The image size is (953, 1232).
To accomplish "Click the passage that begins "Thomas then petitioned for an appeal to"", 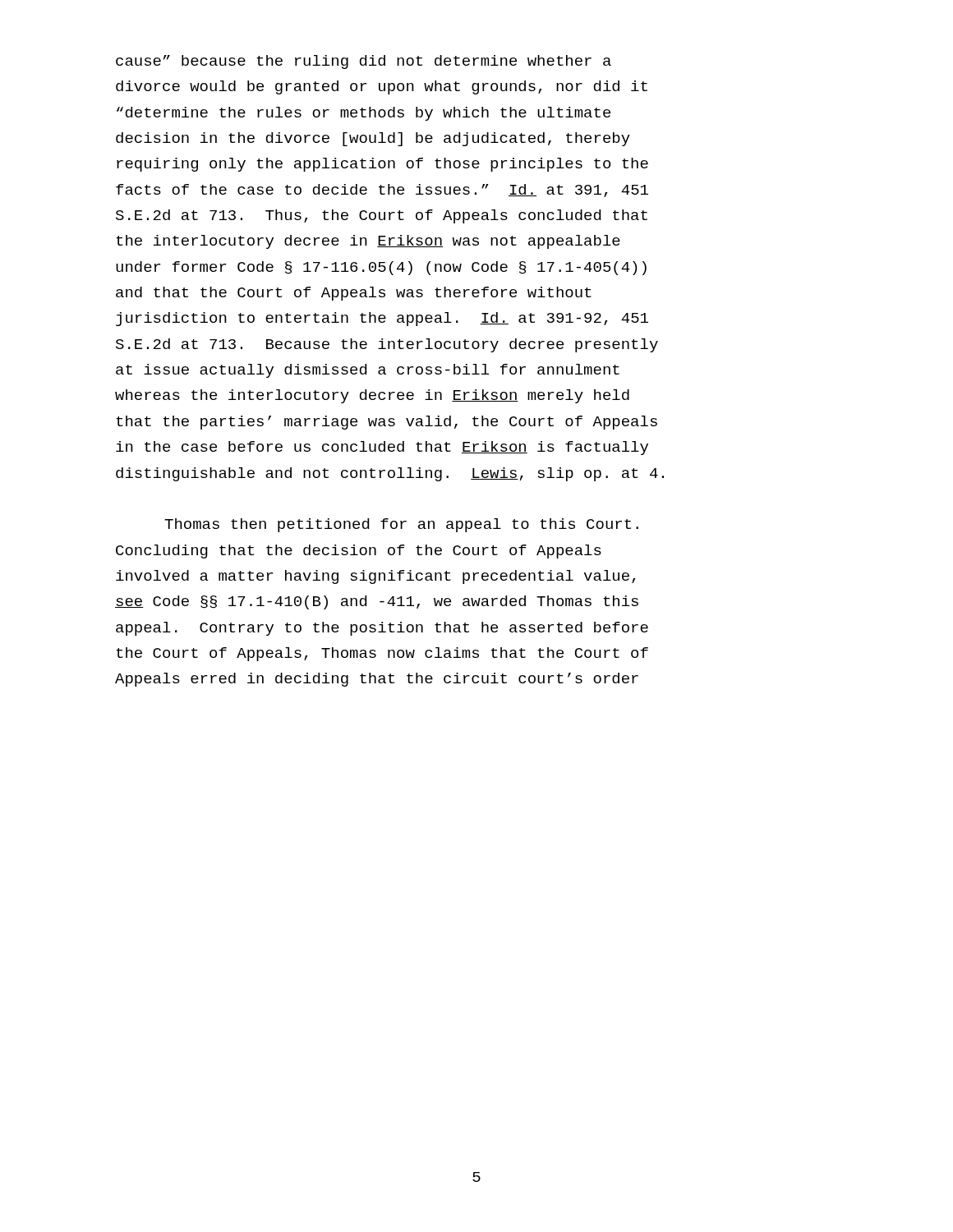I will click(x=382, y=602).
